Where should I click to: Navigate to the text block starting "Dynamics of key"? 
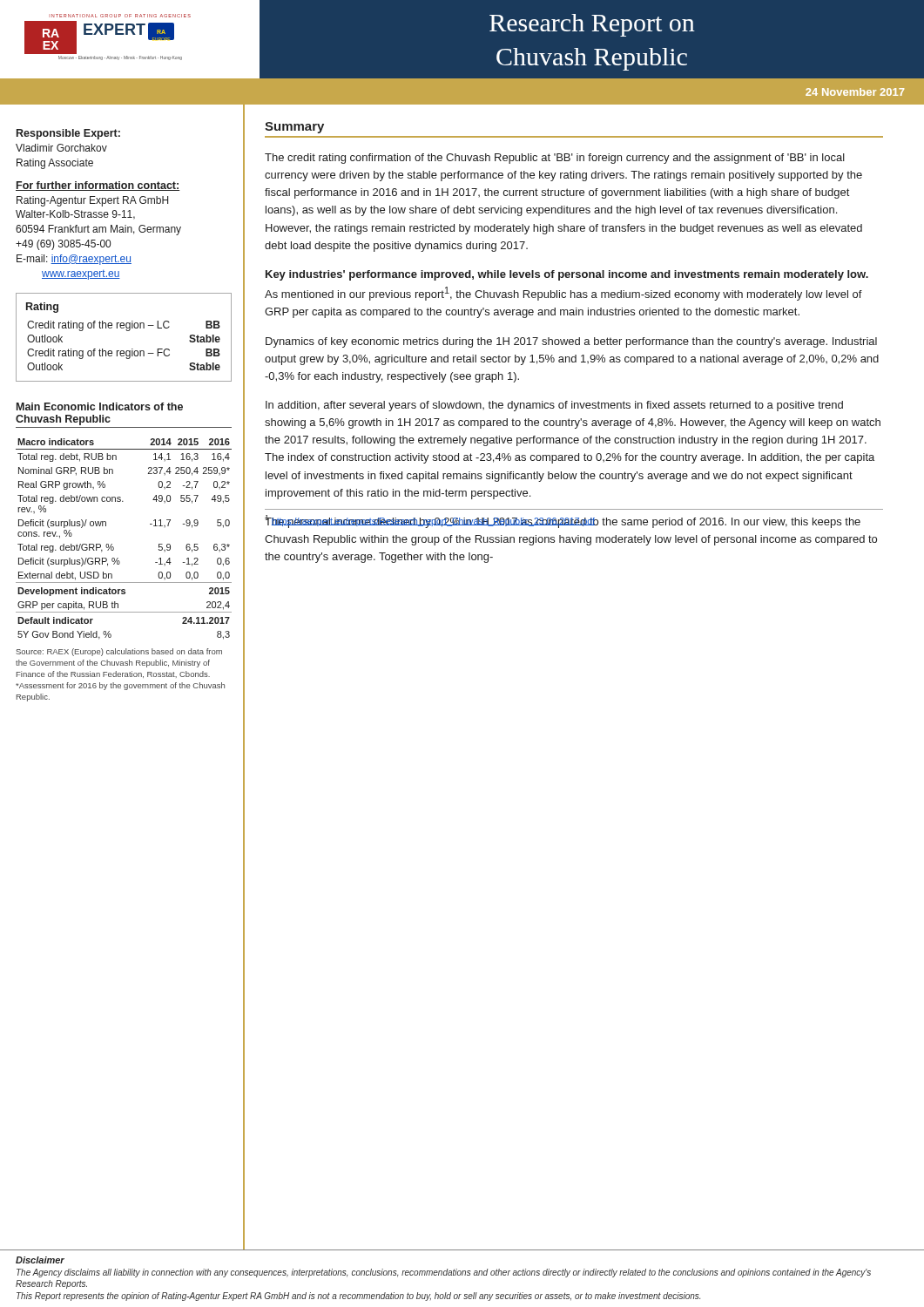point(574,359)
